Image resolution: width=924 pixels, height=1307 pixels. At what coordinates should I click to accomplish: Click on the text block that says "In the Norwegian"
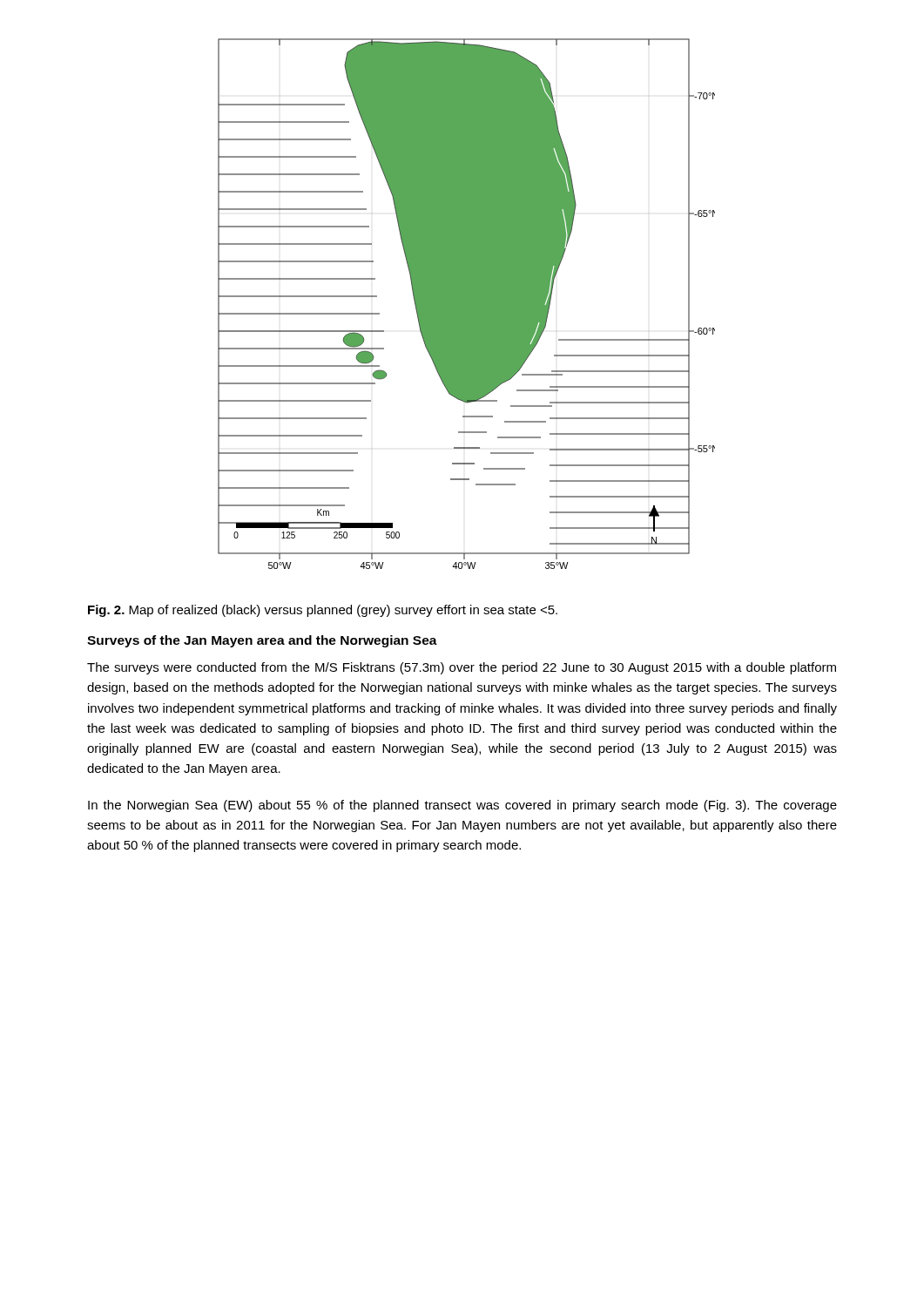tap(462, 825)
